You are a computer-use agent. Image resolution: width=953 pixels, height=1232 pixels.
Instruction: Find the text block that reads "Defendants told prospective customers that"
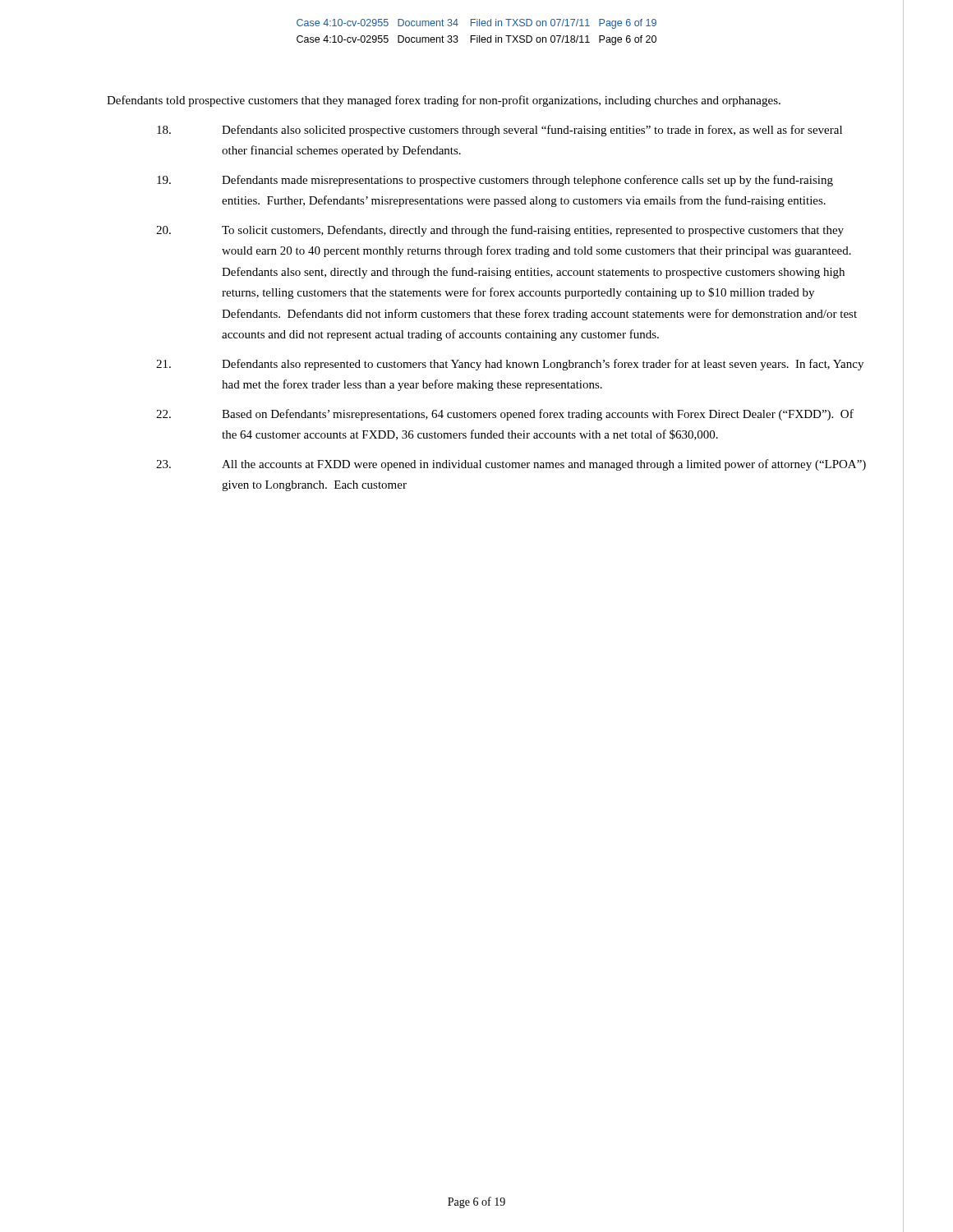(444, 100)
